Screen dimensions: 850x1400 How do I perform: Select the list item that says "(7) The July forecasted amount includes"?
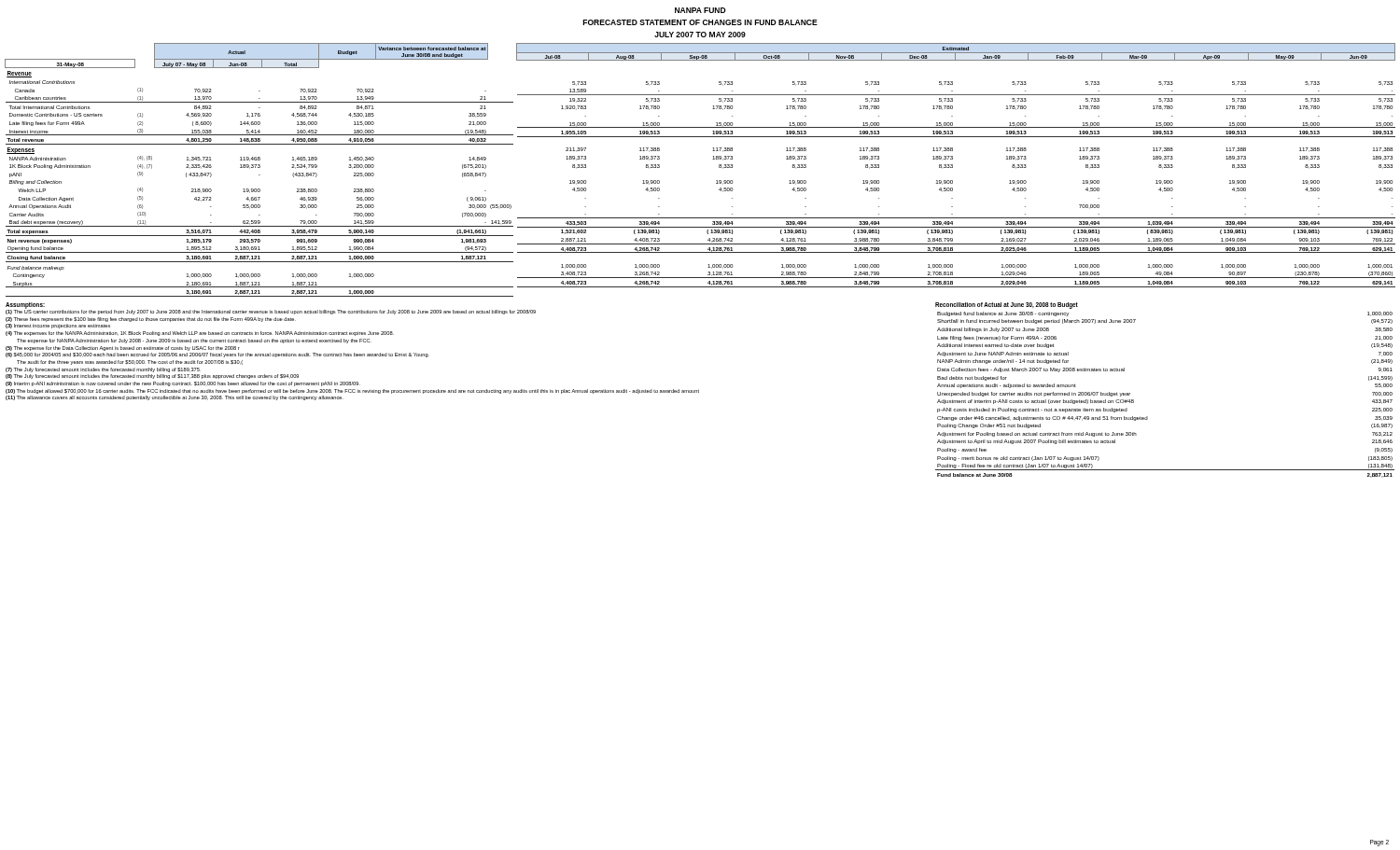point(103,369)
